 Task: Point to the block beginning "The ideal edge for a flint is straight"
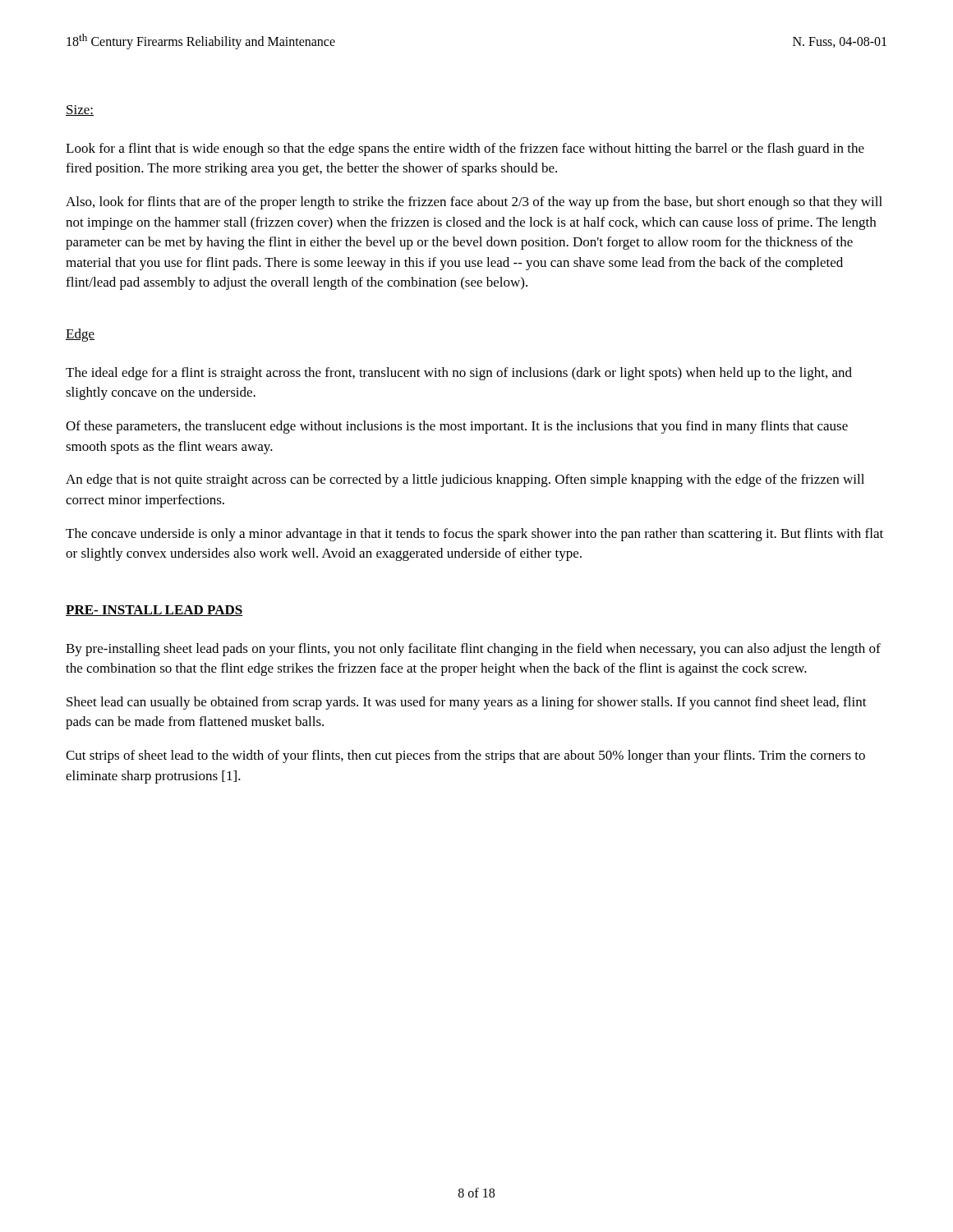click(x=459, y=382)
